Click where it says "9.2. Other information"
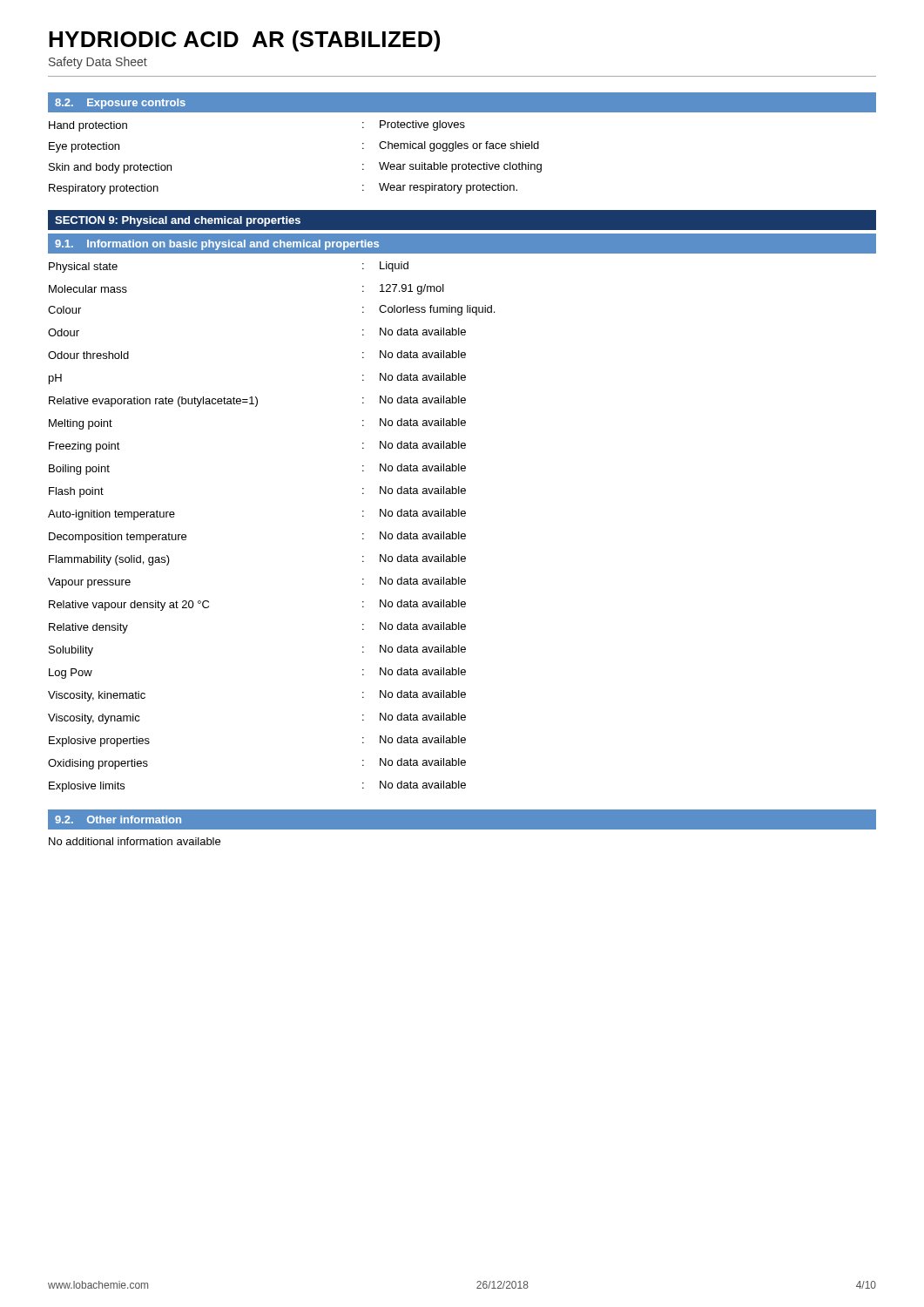924x1307 pixels. (x=118, y=819)
